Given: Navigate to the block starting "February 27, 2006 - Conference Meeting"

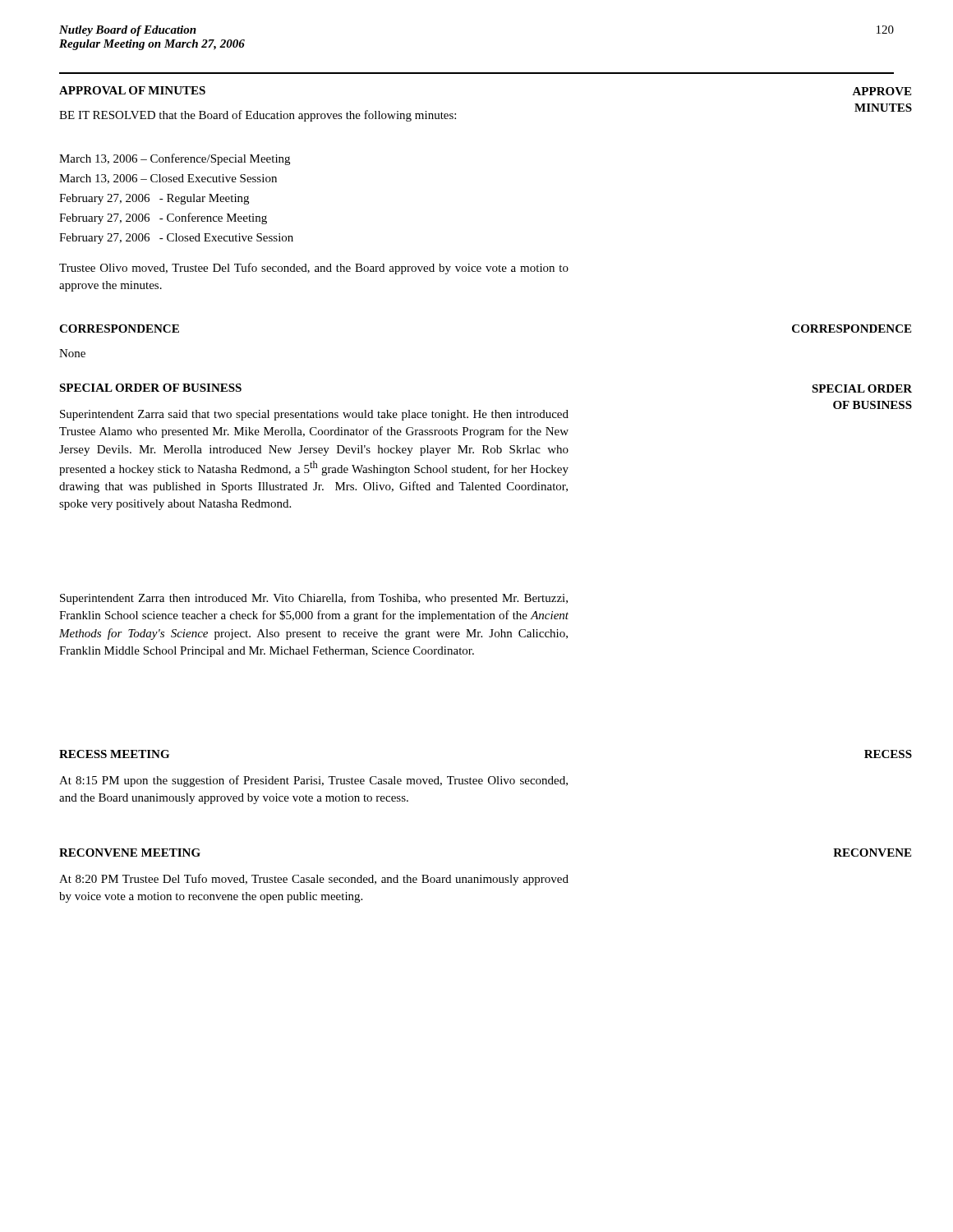Looking at the screenshot, I should pos(163,218).
